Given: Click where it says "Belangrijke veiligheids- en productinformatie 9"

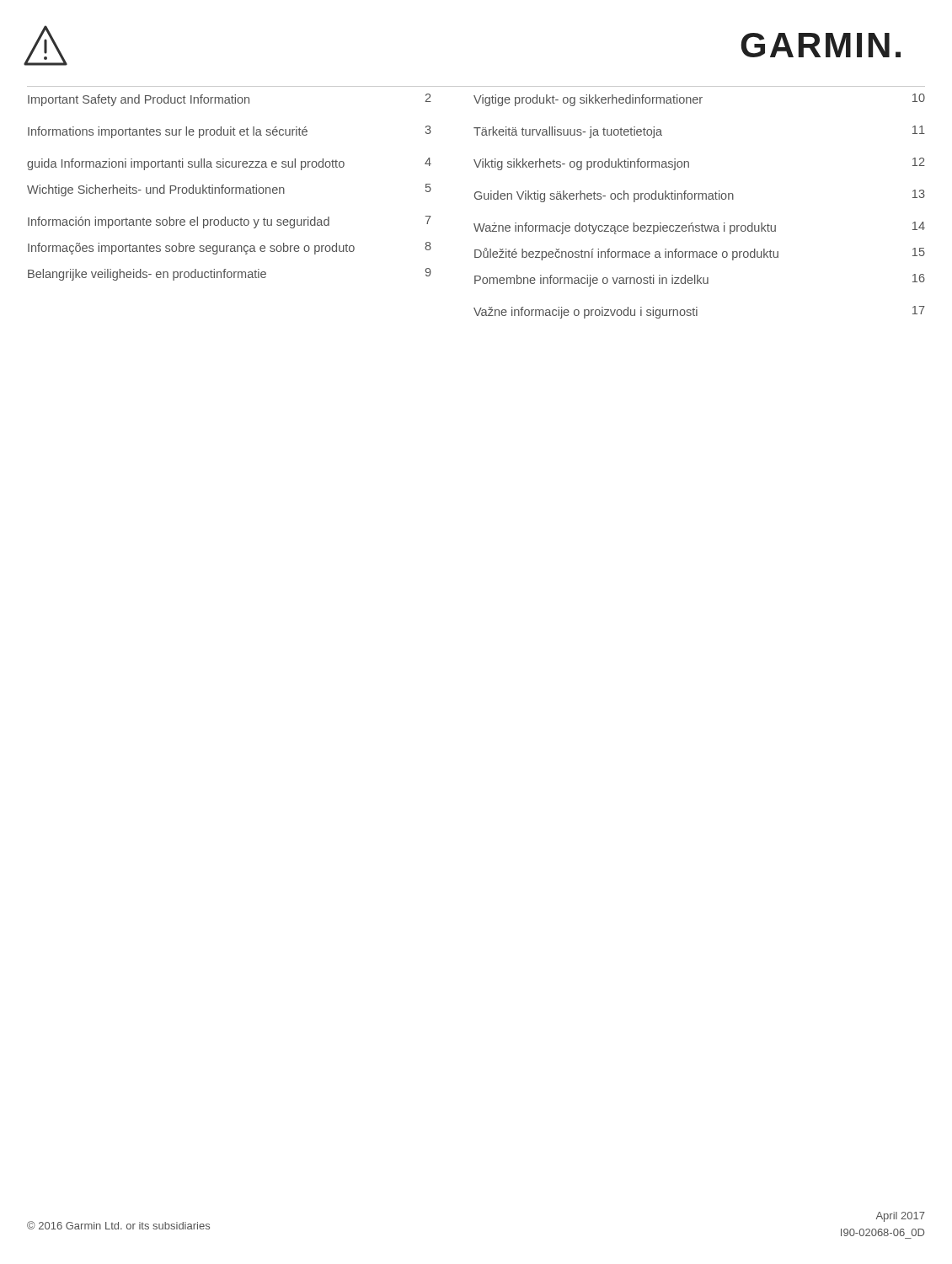Looking at the screenshot, I should [229, 274].
